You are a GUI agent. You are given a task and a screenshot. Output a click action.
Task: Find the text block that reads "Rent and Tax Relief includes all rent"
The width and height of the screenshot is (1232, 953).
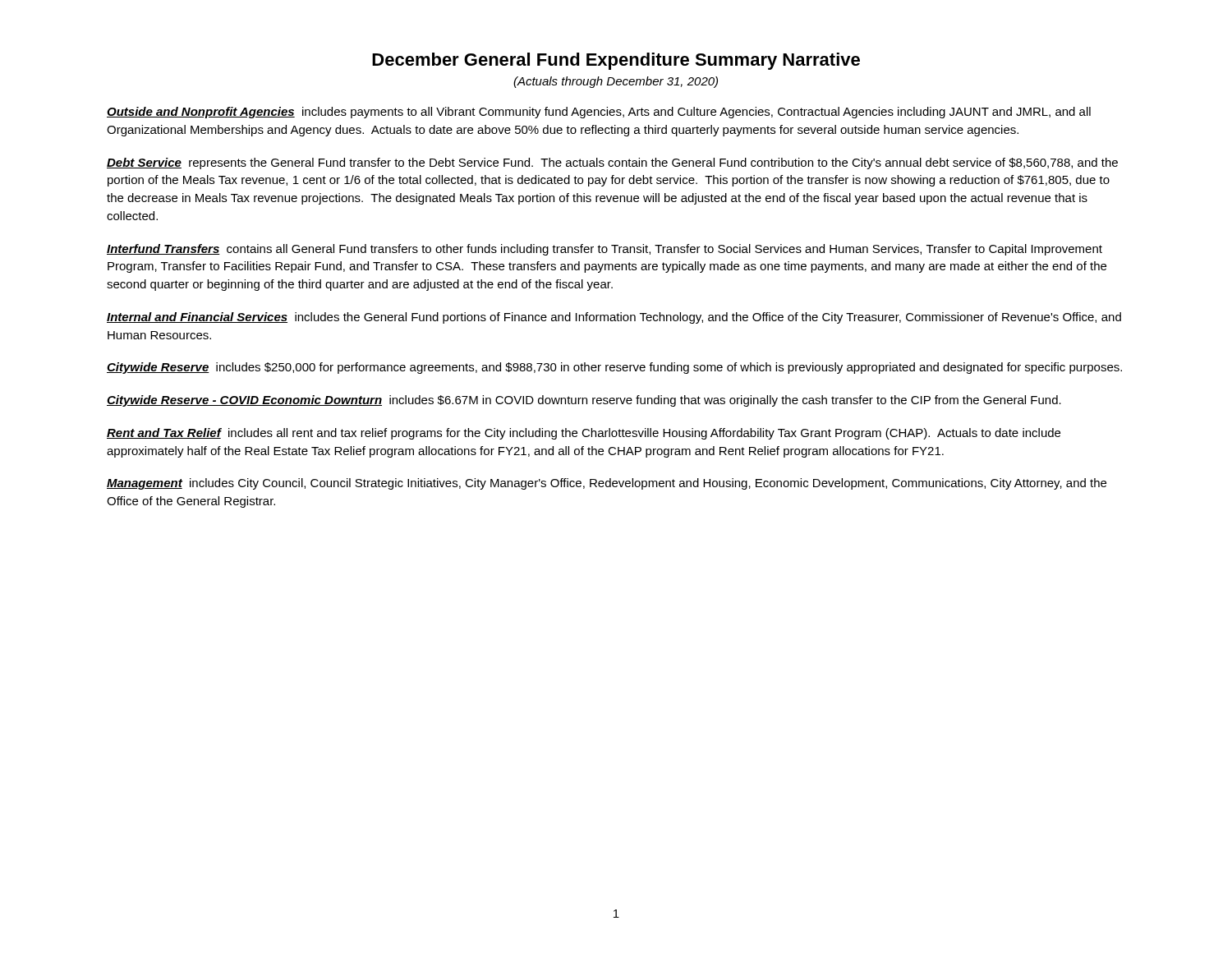pyautogui.click(x=584, y=441)
